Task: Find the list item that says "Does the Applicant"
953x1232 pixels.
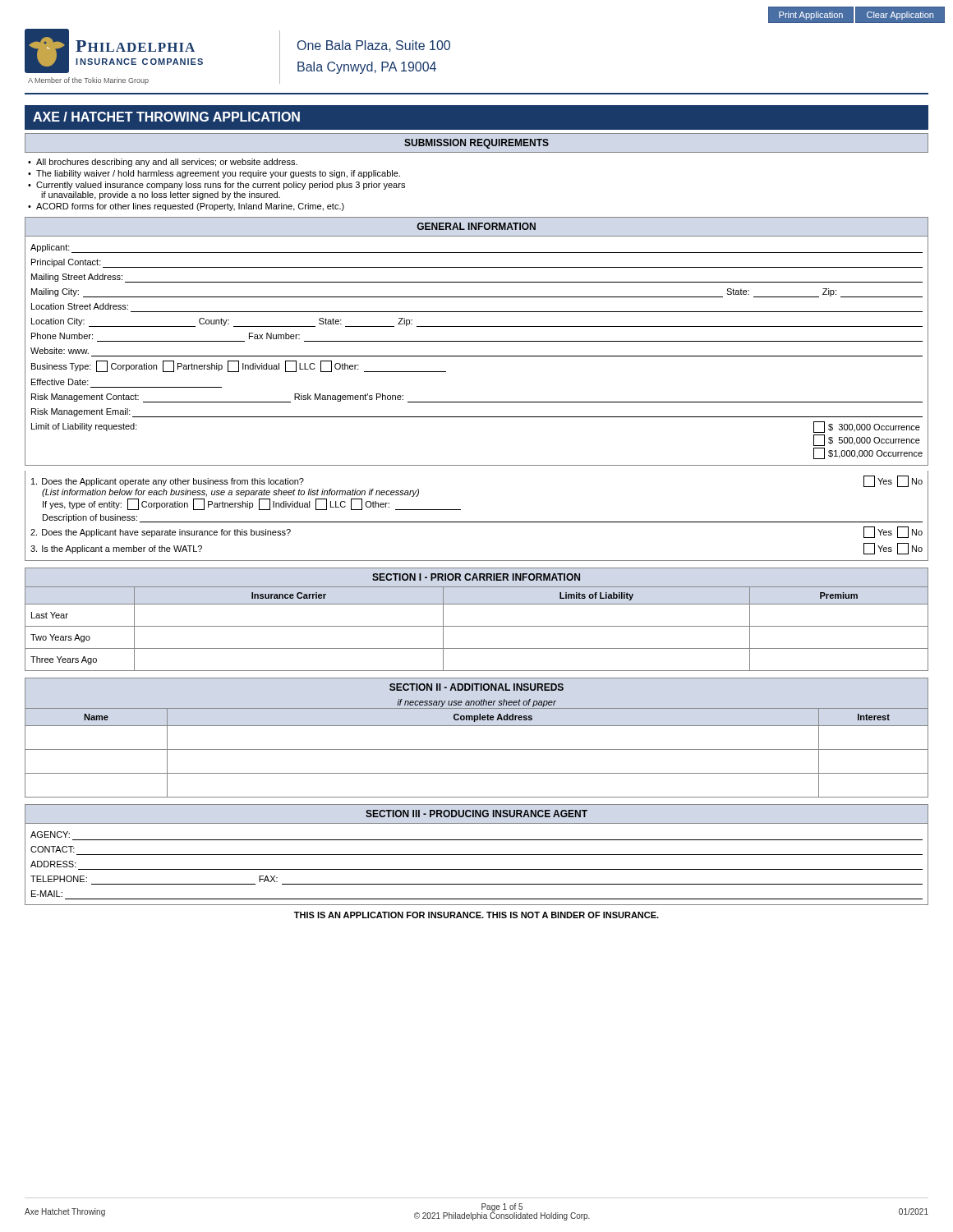Action: pos(173,481)
